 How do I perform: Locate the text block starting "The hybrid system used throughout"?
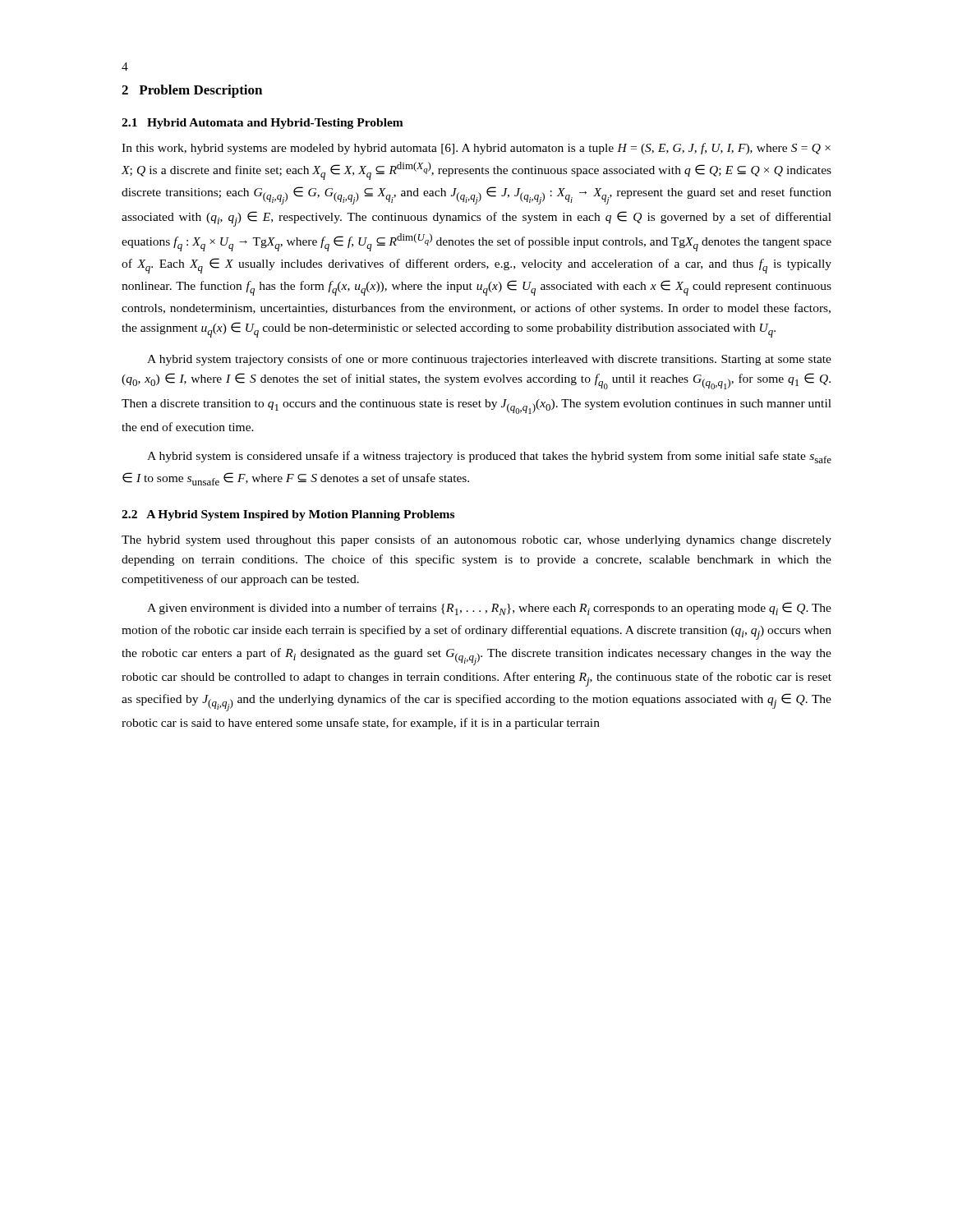pyautogui.click(x=476, y=560)
